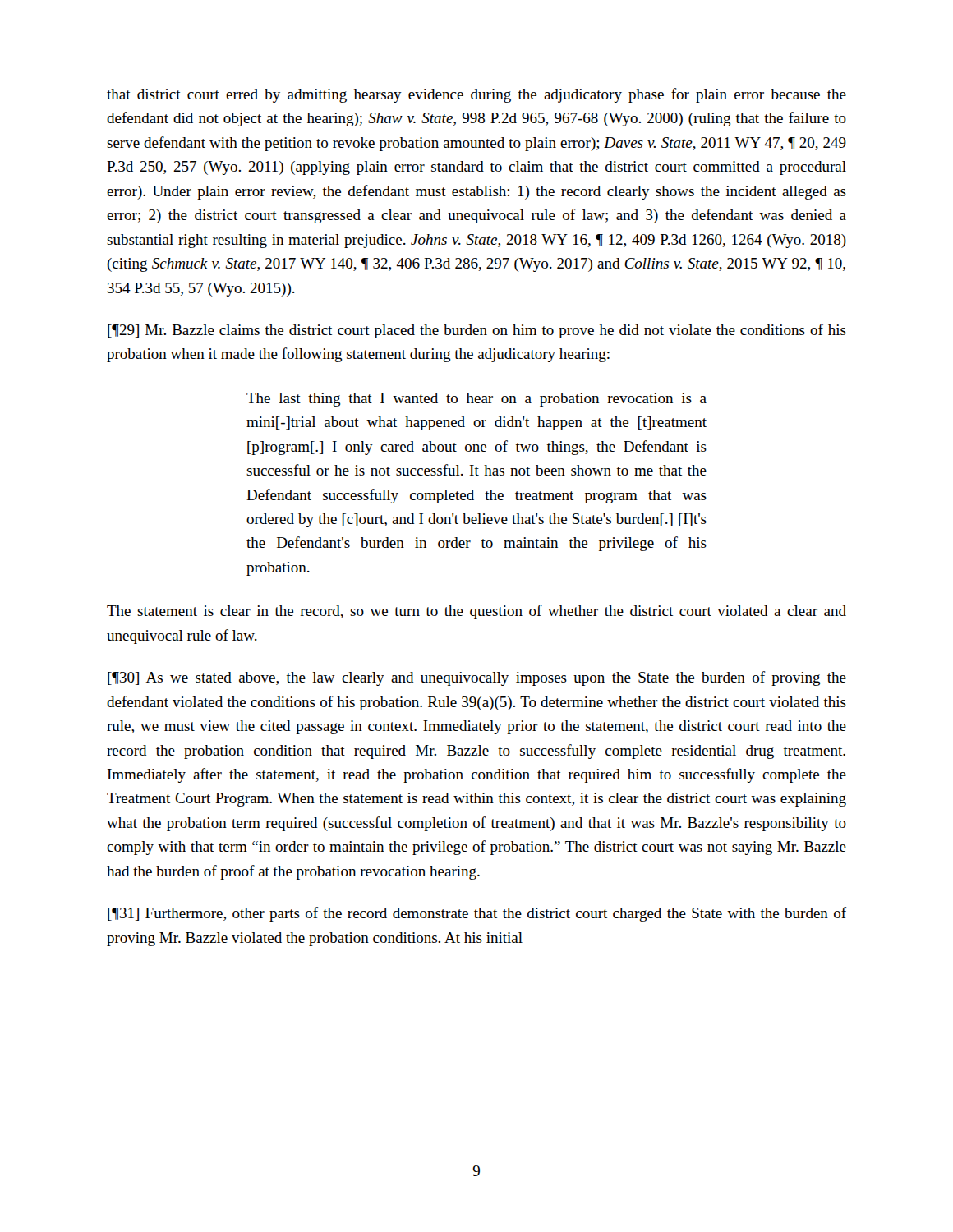Select the element starting "that district court erred by admitting hearsay"

(476, 191)
